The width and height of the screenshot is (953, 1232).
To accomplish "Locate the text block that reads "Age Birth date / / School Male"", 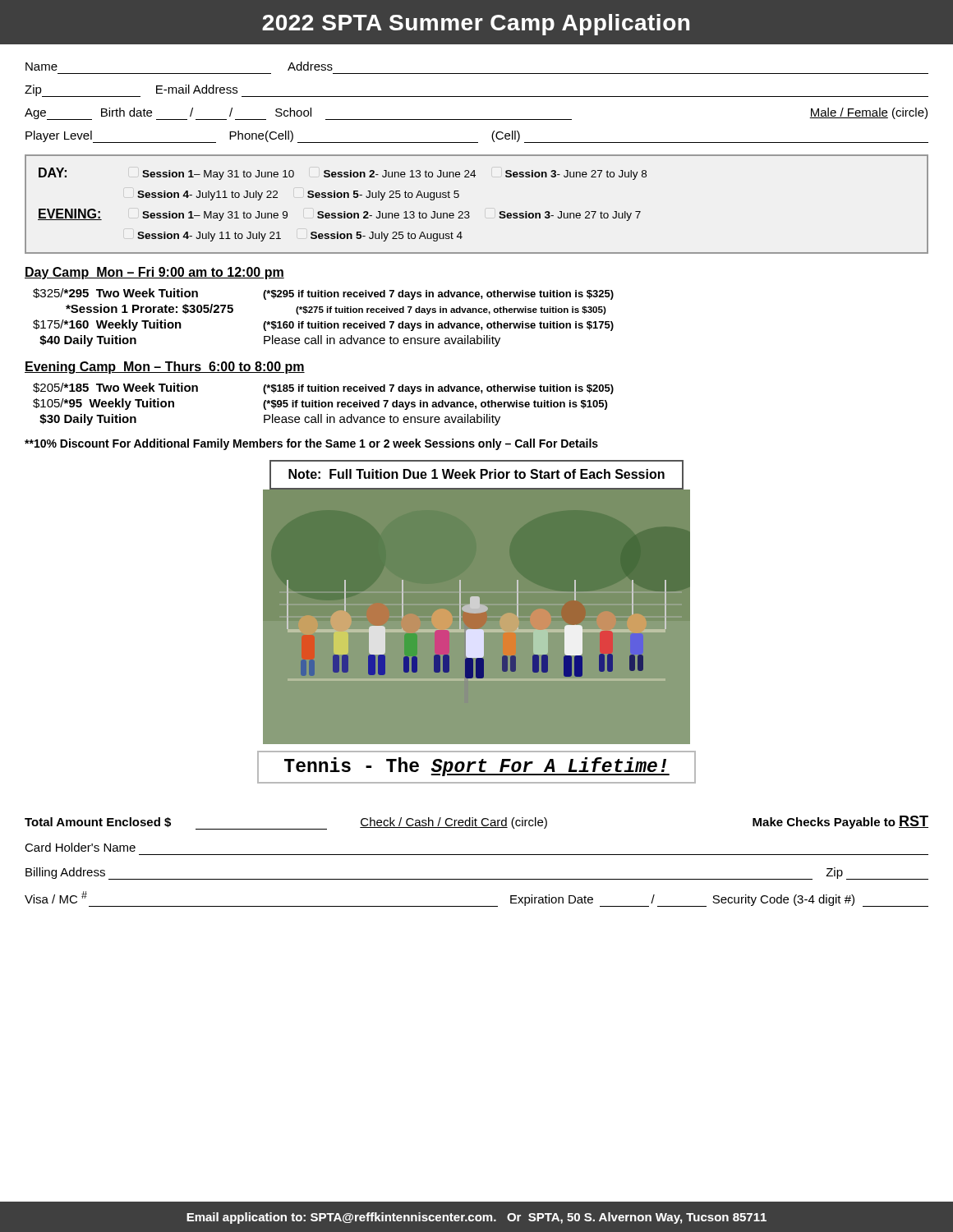I will coord(476,112).
